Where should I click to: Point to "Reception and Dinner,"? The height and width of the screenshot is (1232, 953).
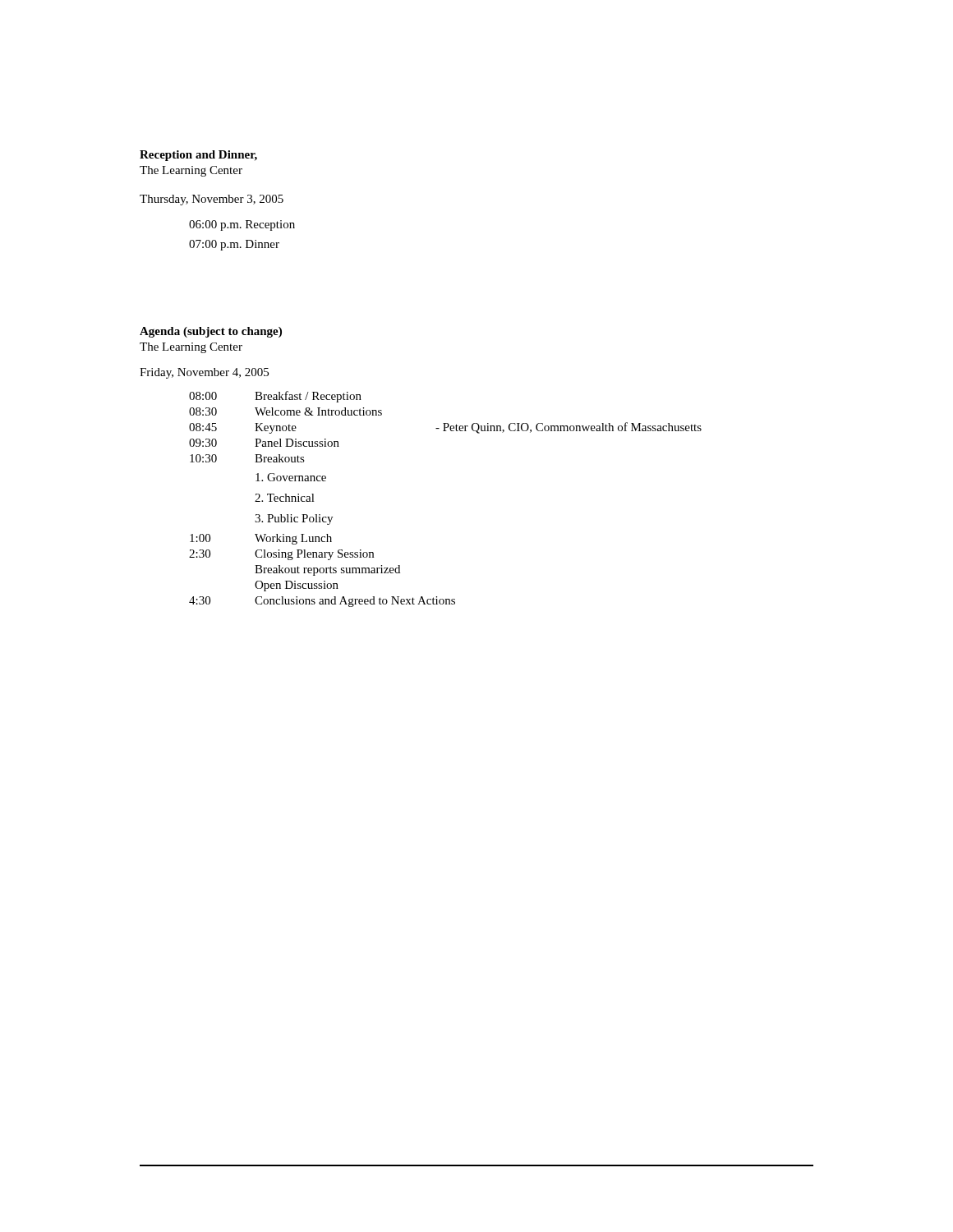pyautogui.click(x=199, y=154)
